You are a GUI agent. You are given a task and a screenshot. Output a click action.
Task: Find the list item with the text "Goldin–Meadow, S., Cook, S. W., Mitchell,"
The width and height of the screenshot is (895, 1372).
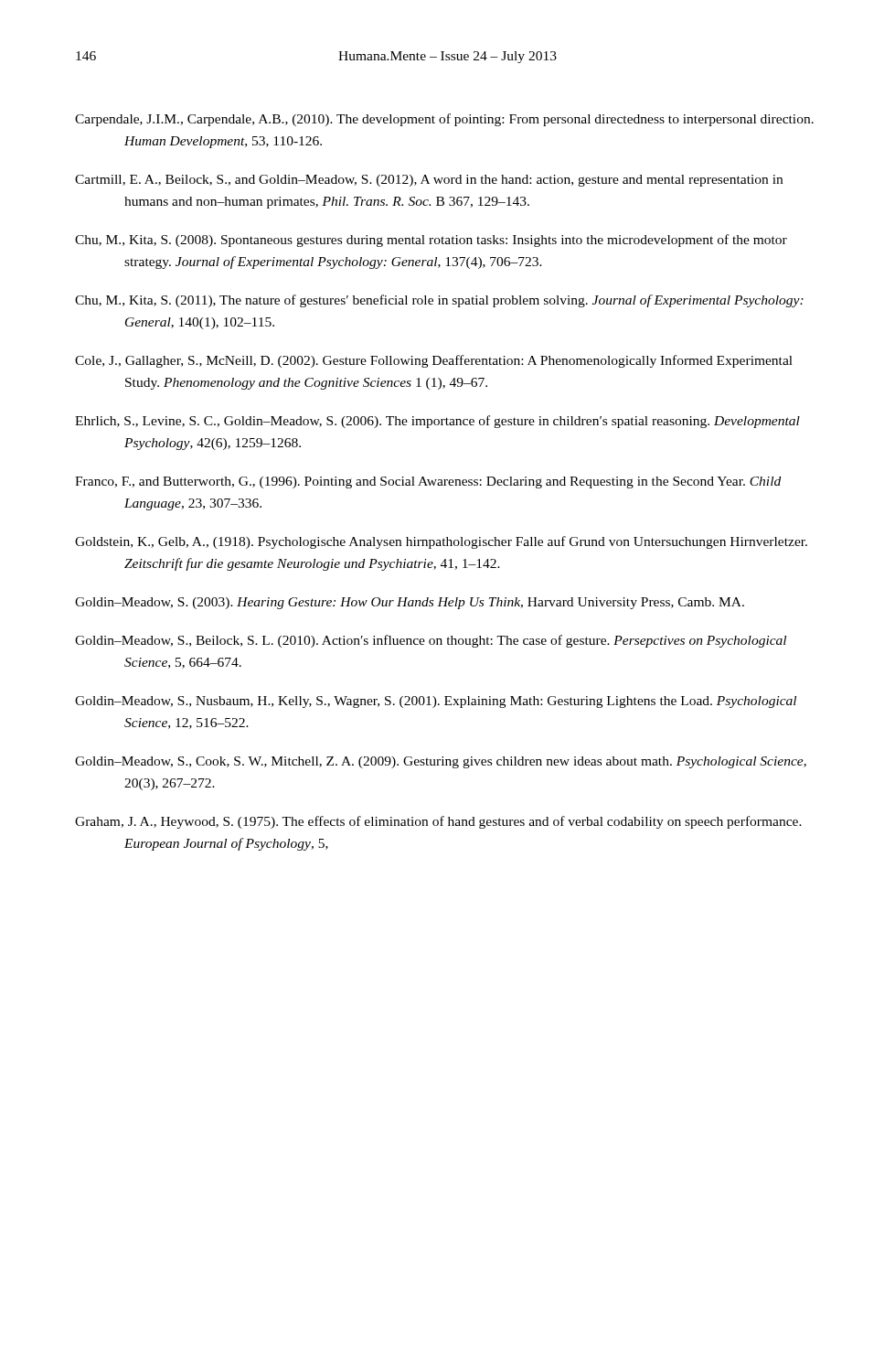pos(441,772)
